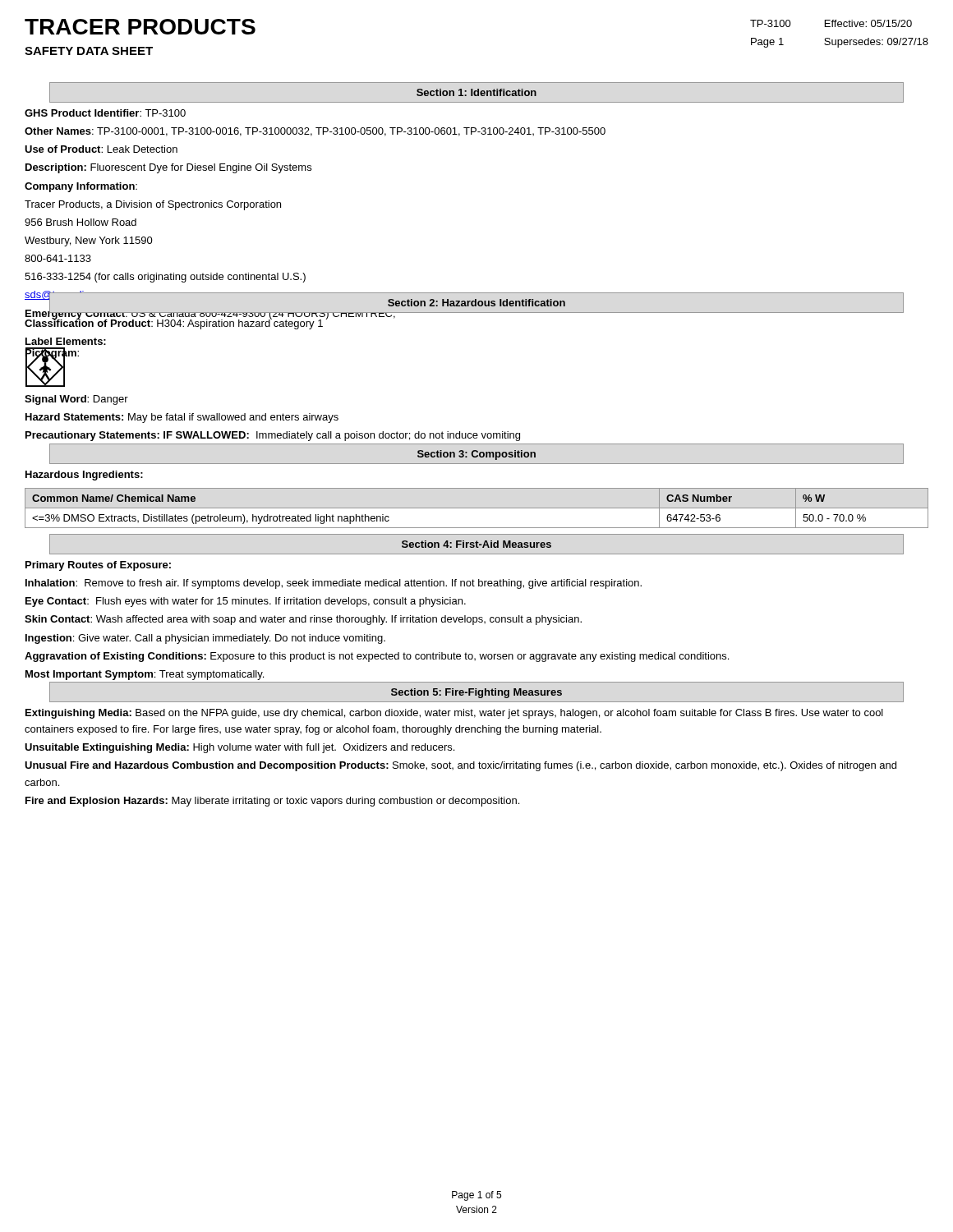Click on the table containing "Common Name/ Chemical Name"
Image resolution: width=953 pixels, height=1232 pixels.
[x=476, y=508]
